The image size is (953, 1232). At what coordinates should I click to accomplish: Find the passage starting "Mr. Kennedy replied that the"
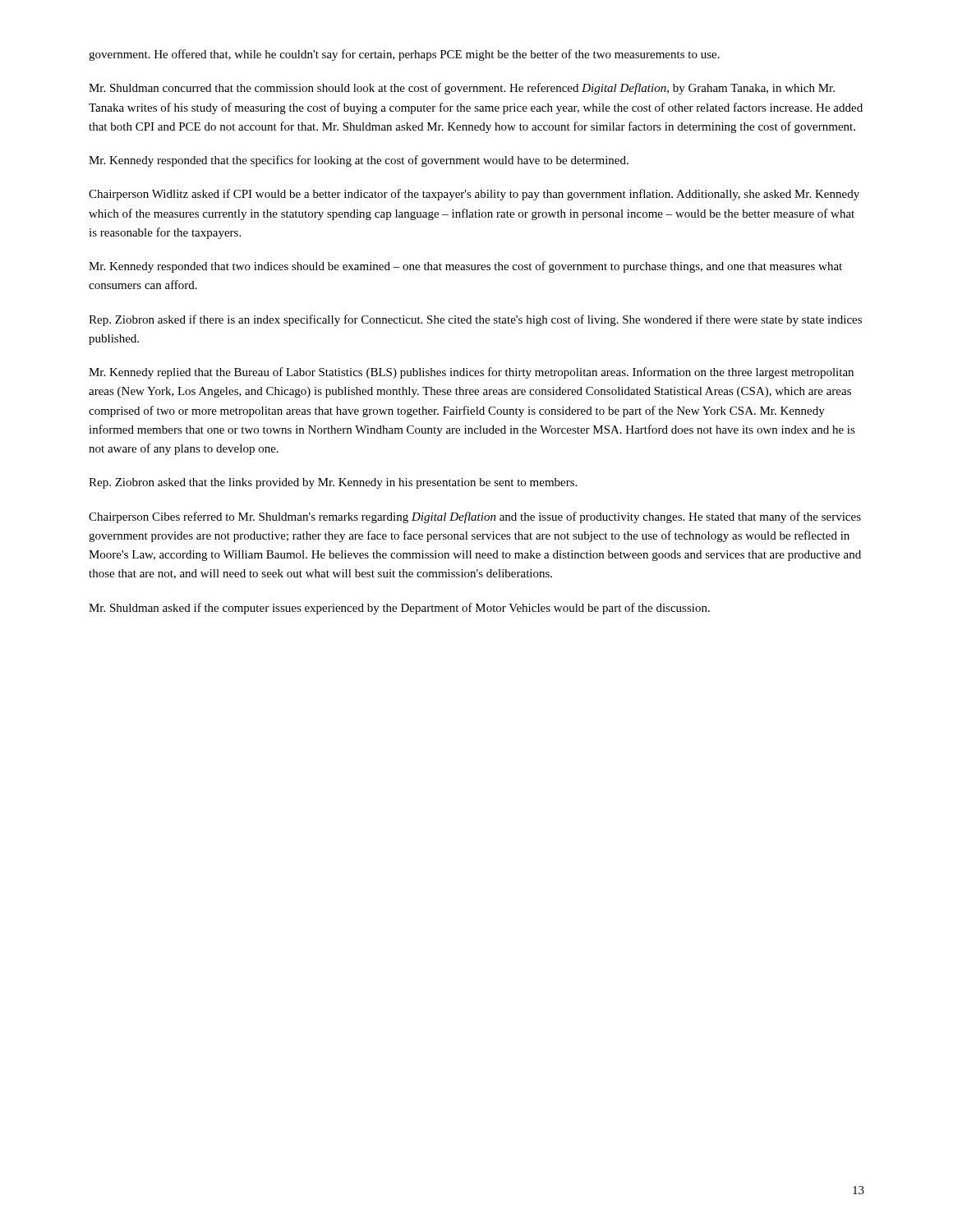(x=472, y=410)
